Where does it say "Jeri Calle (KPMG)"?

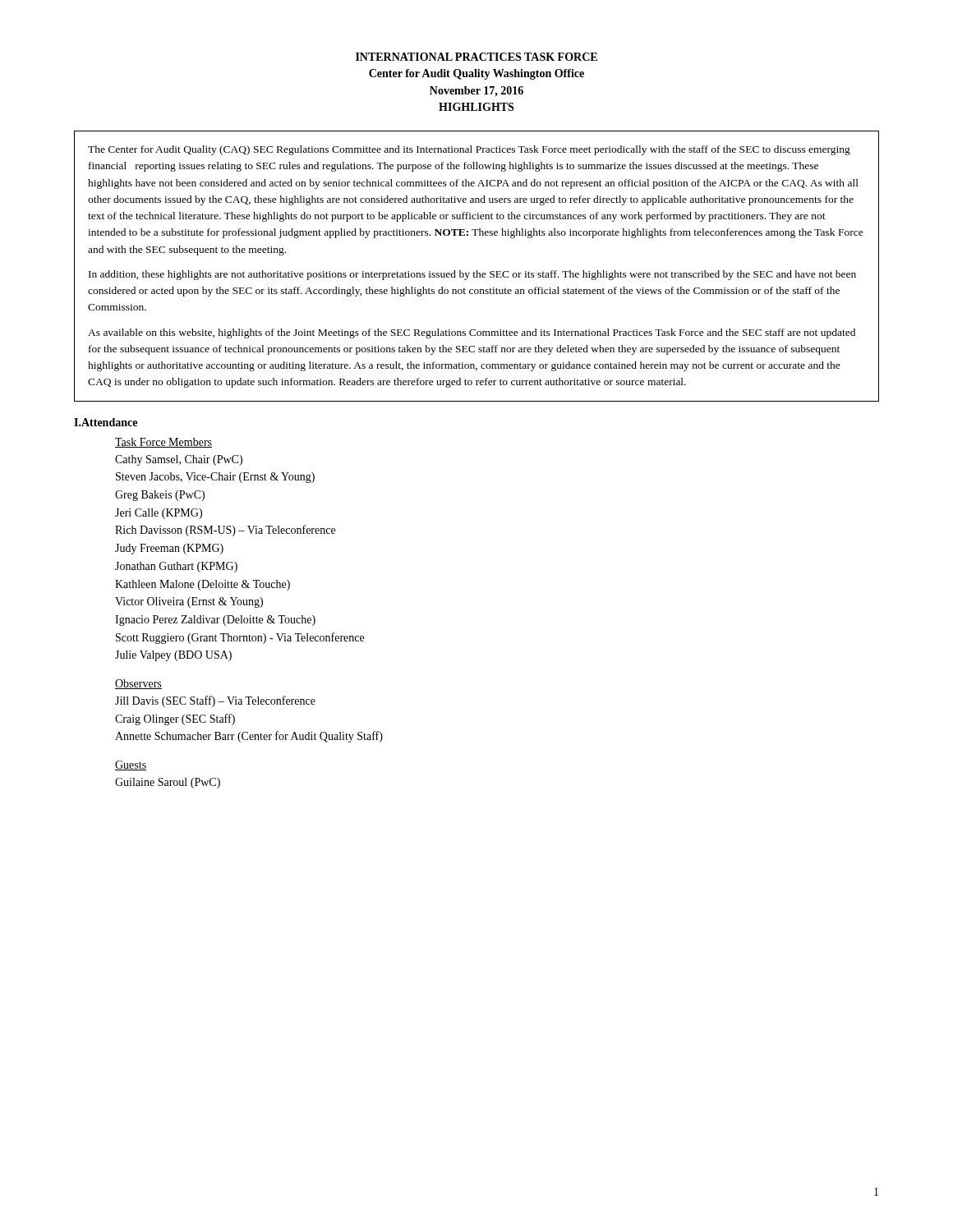pyautogui.click(x=159, y=513)
